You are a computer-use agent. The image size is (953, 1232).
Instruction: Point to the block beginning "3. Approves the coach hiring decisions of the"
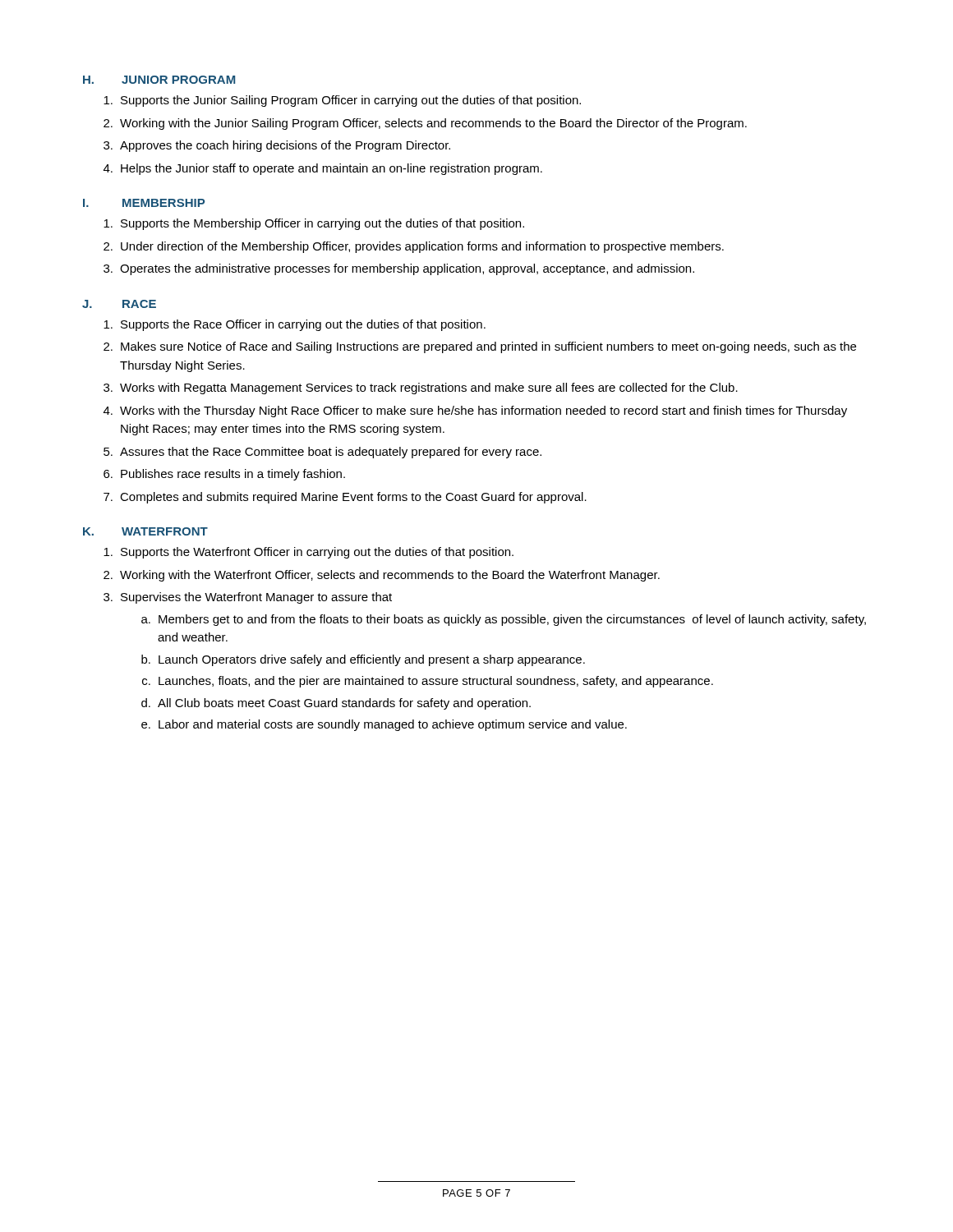(x=277, y=146)
